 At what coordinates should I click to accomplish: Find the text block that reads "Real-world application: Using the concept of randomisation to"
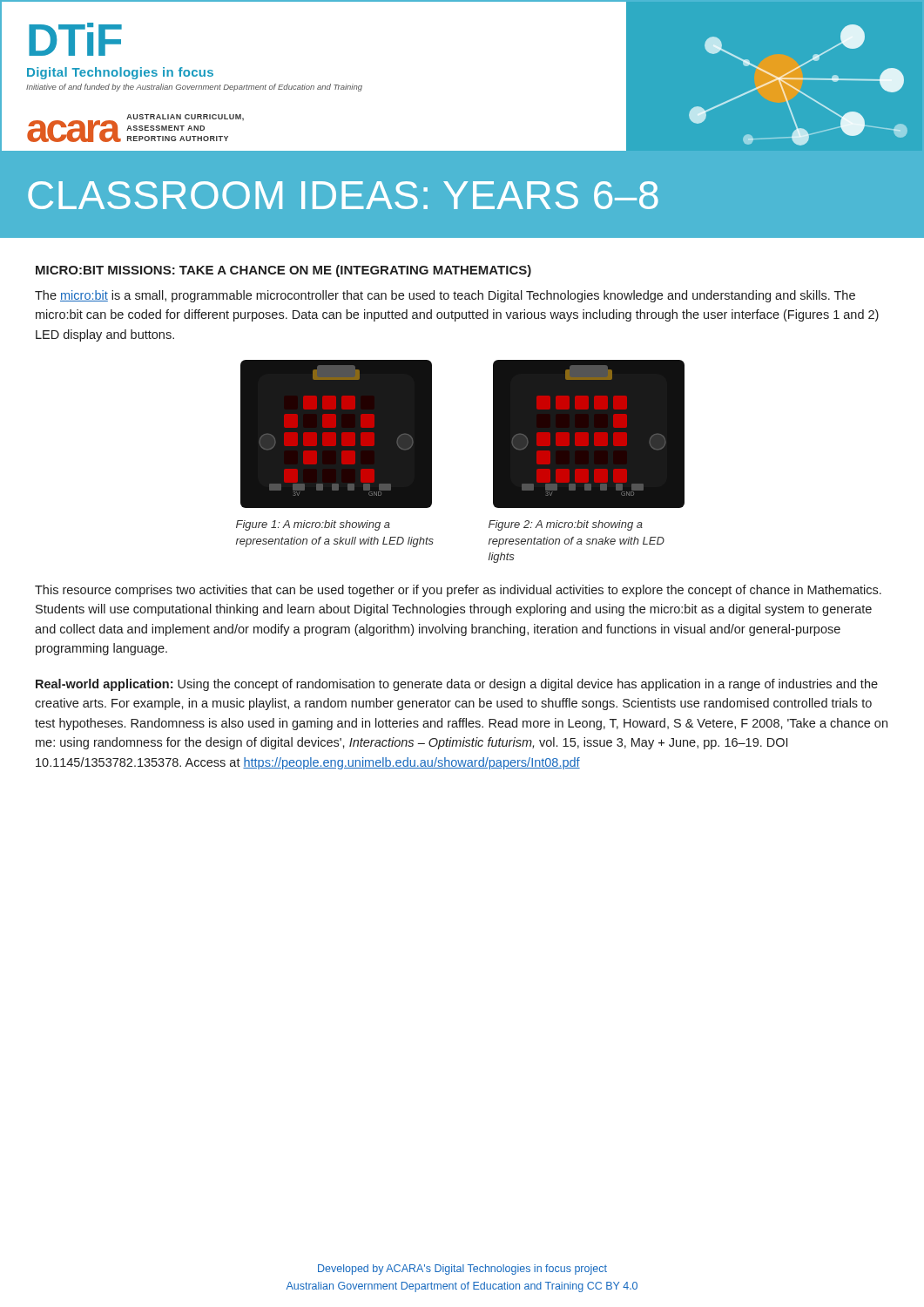[x=462, y=723]
